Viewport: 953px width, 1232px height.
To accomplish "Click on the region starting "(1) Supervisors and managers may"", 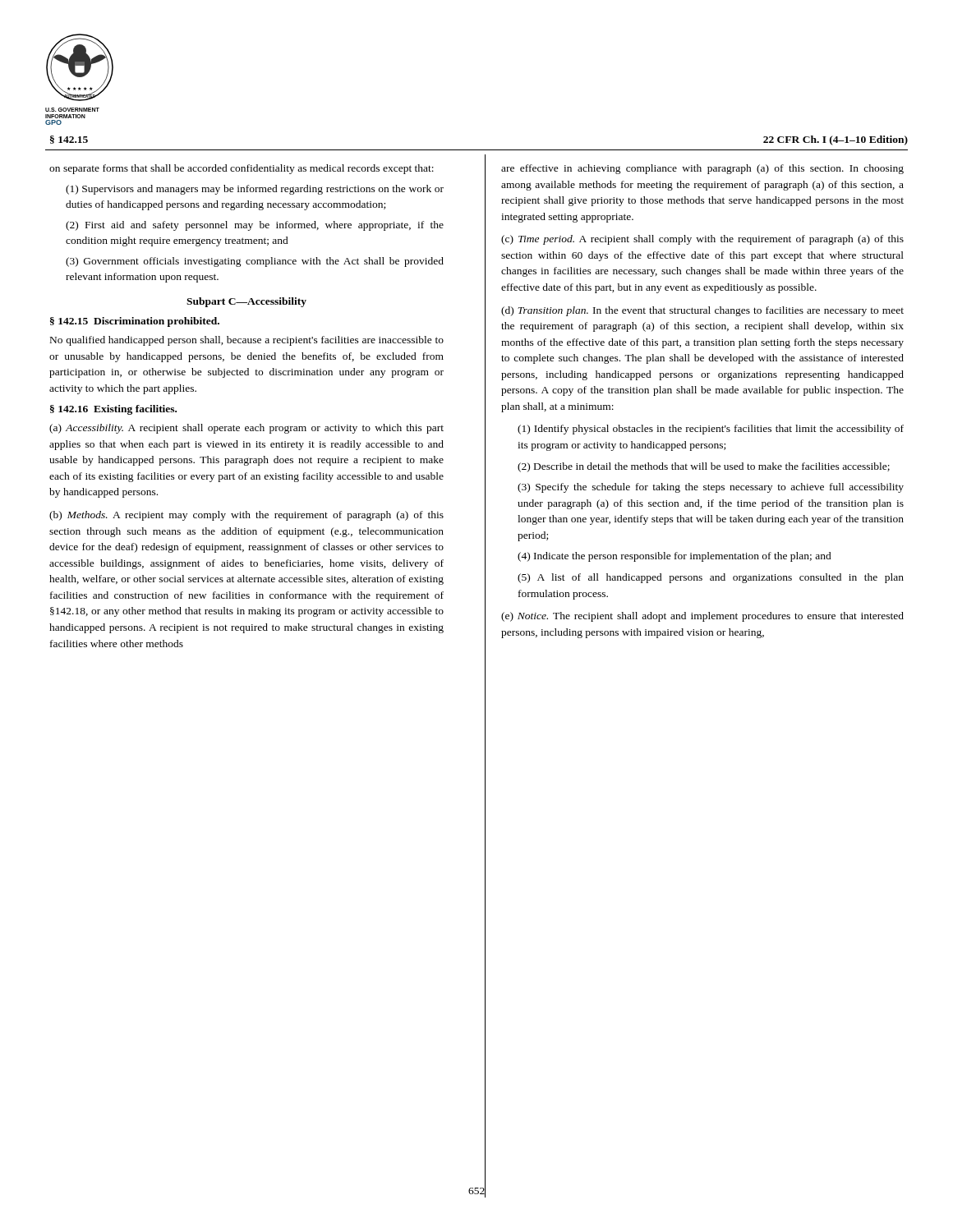I will pyautogui.click(x=255, y=196).
